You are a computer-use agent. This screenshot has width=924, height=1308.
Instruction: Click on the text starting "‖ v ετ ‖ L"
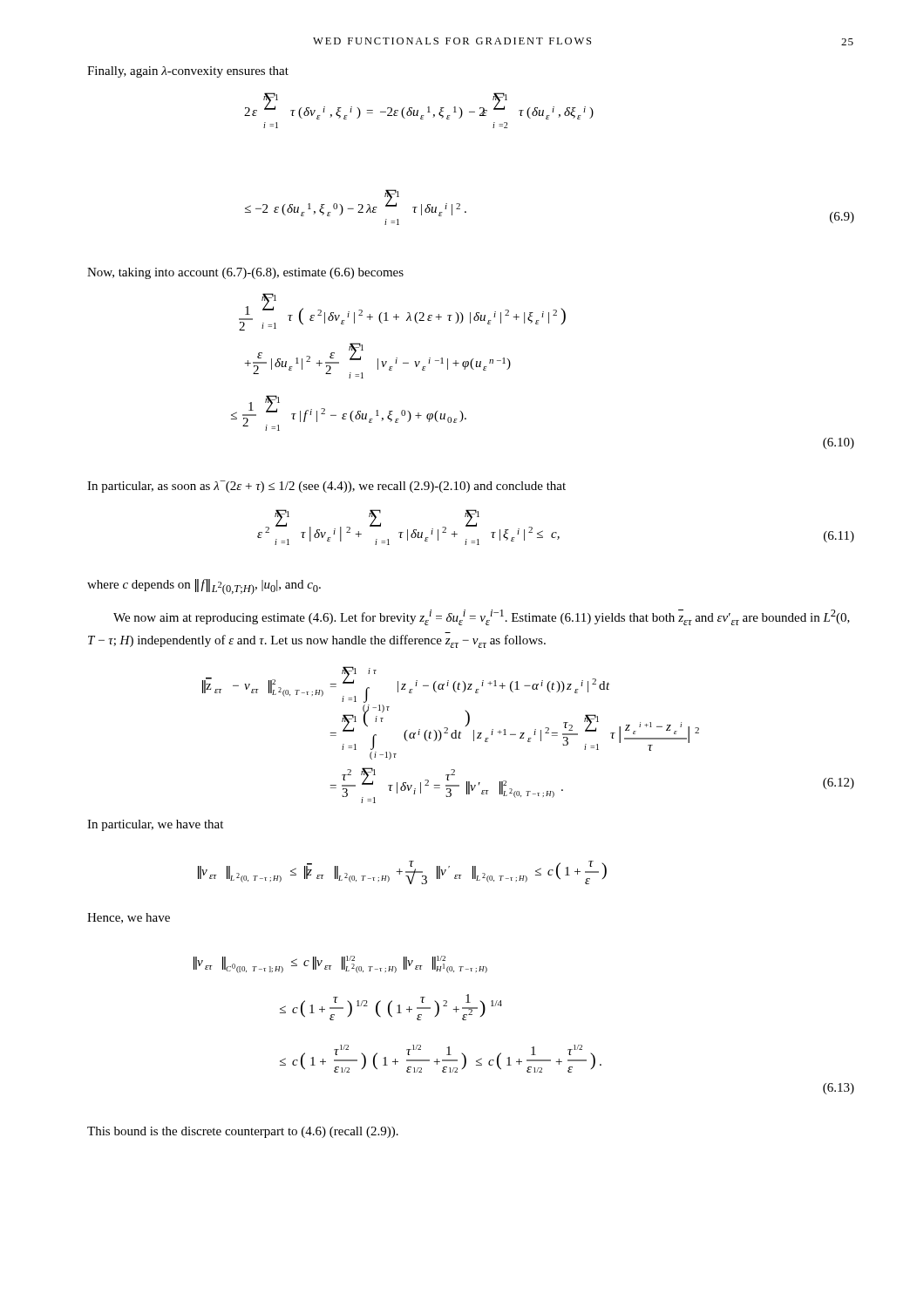[x=471, y=871]
